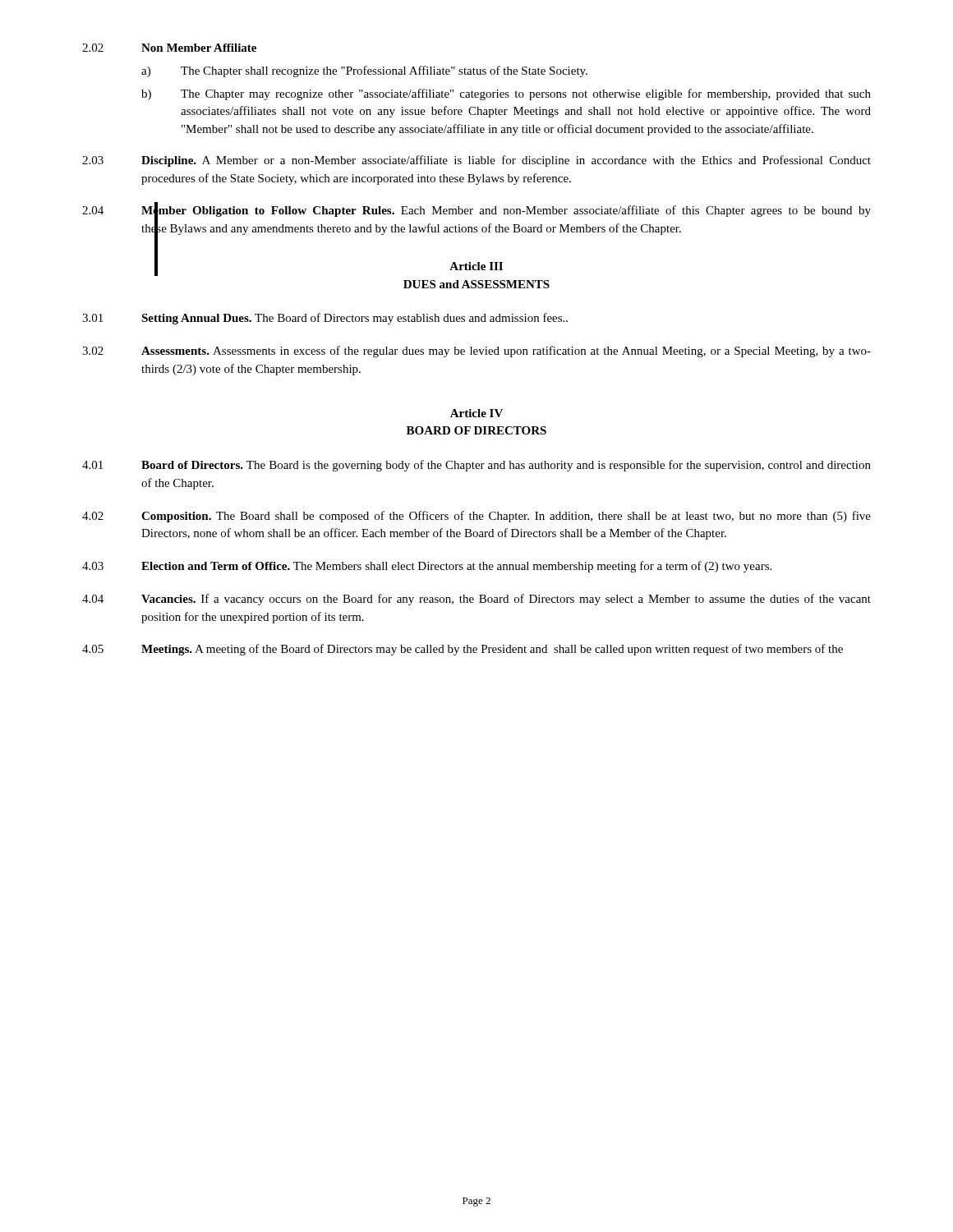Viewport: 953px width, 1232px height.
Task: Locate the block of text that opens with "02 Composition. The Board shall be composed"
Action: tap(476, 525)
